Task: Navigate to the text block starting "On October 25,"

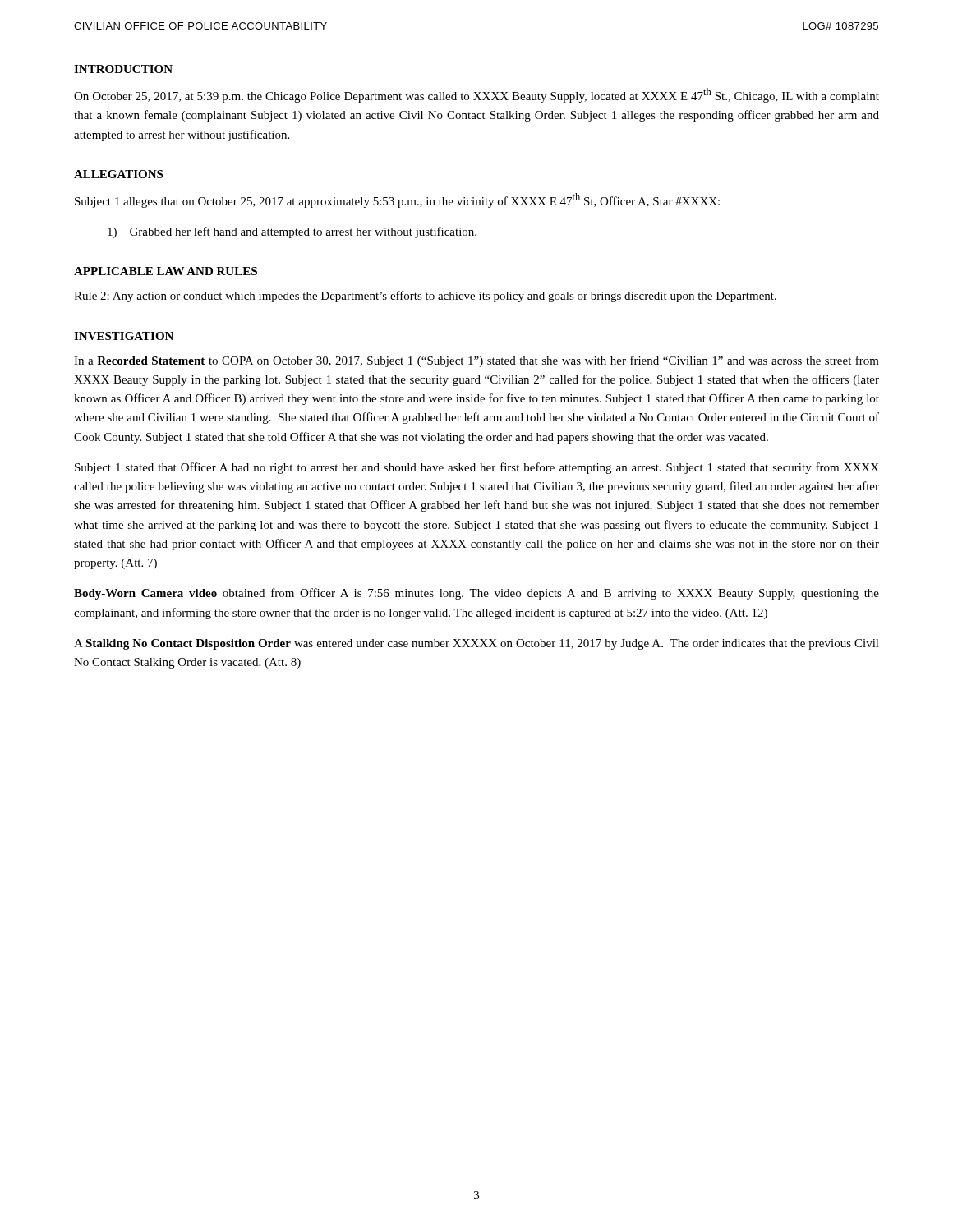Action: tap(476, 114)
